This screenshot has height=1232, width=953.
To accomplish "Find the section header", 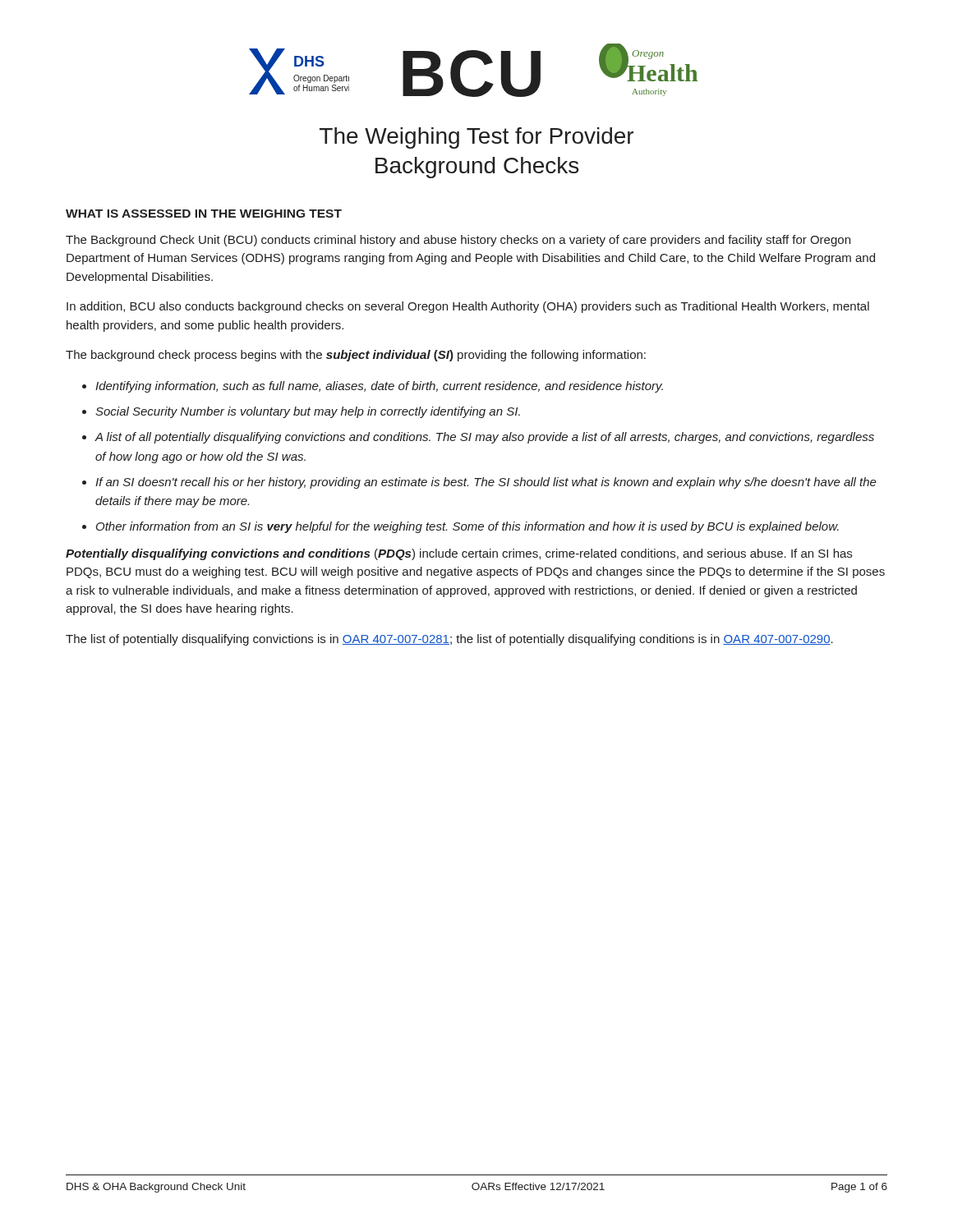I will pyautogui.click(x=204, y=213).
